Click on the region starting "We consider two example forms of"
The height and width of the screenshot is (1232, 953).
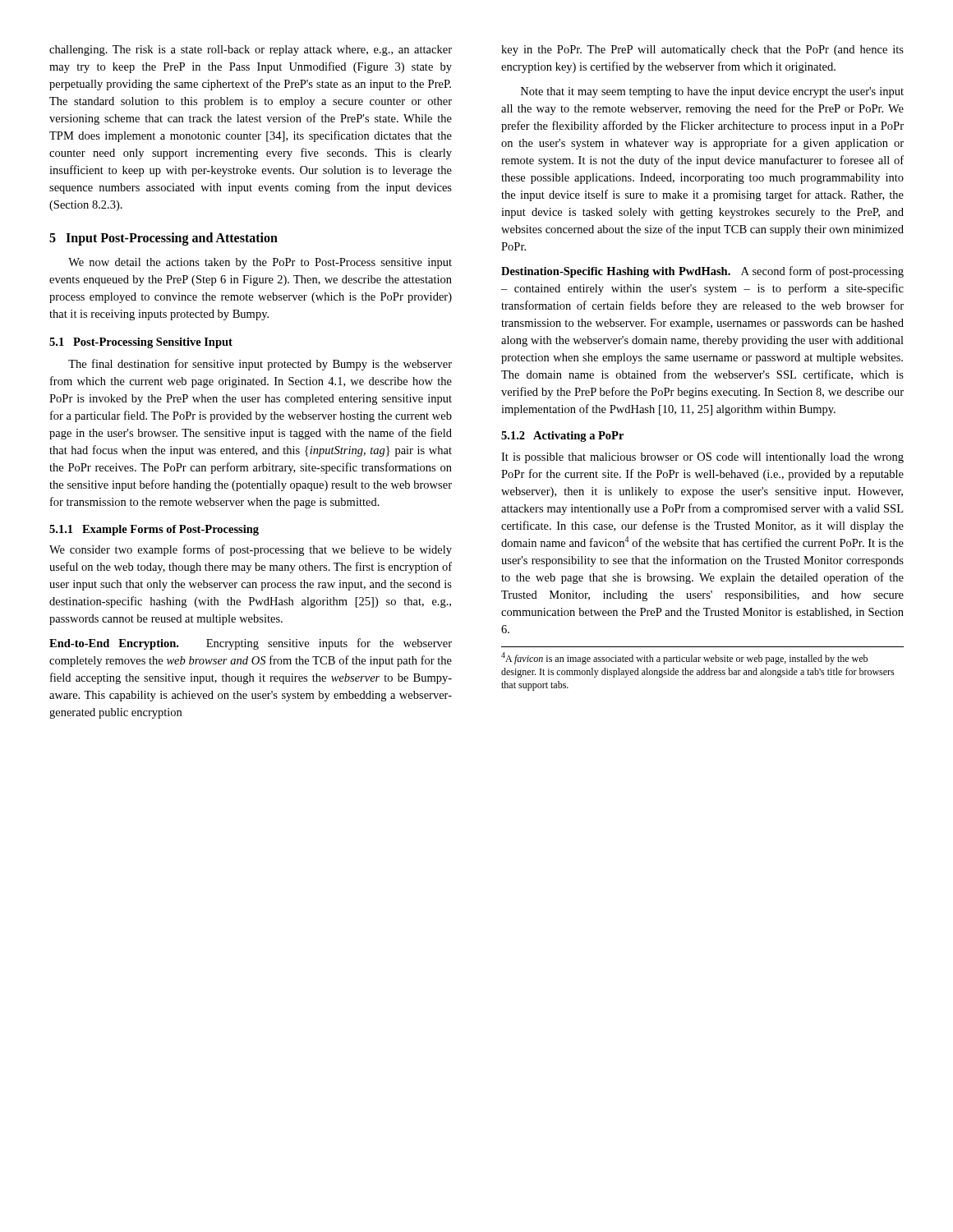click(x=251, y=584)
